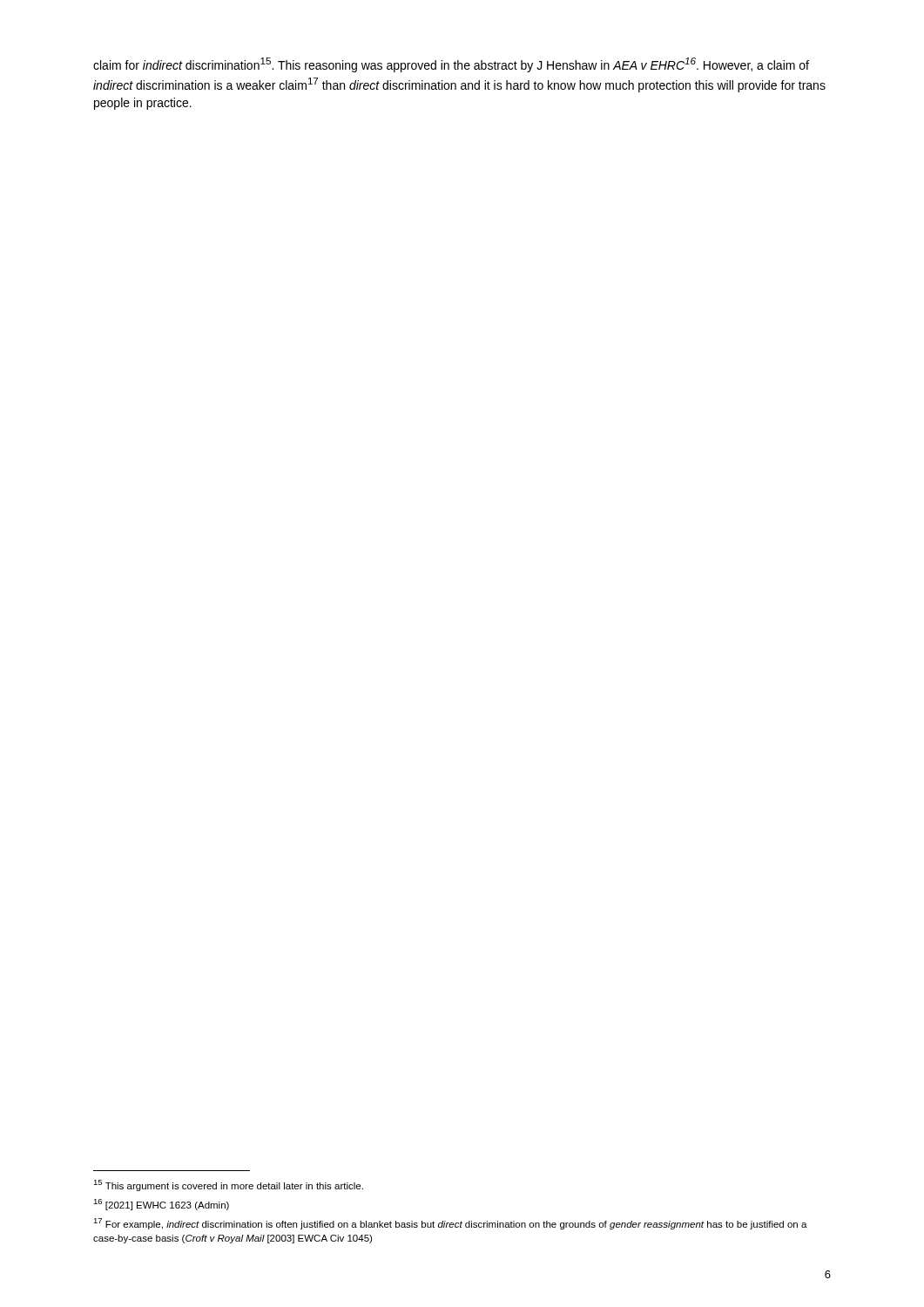Viewport: 924px width, 1307px height.
Task: Point to the text starting "17 For example, indirect discrimination"
Action: (450, 1229)
